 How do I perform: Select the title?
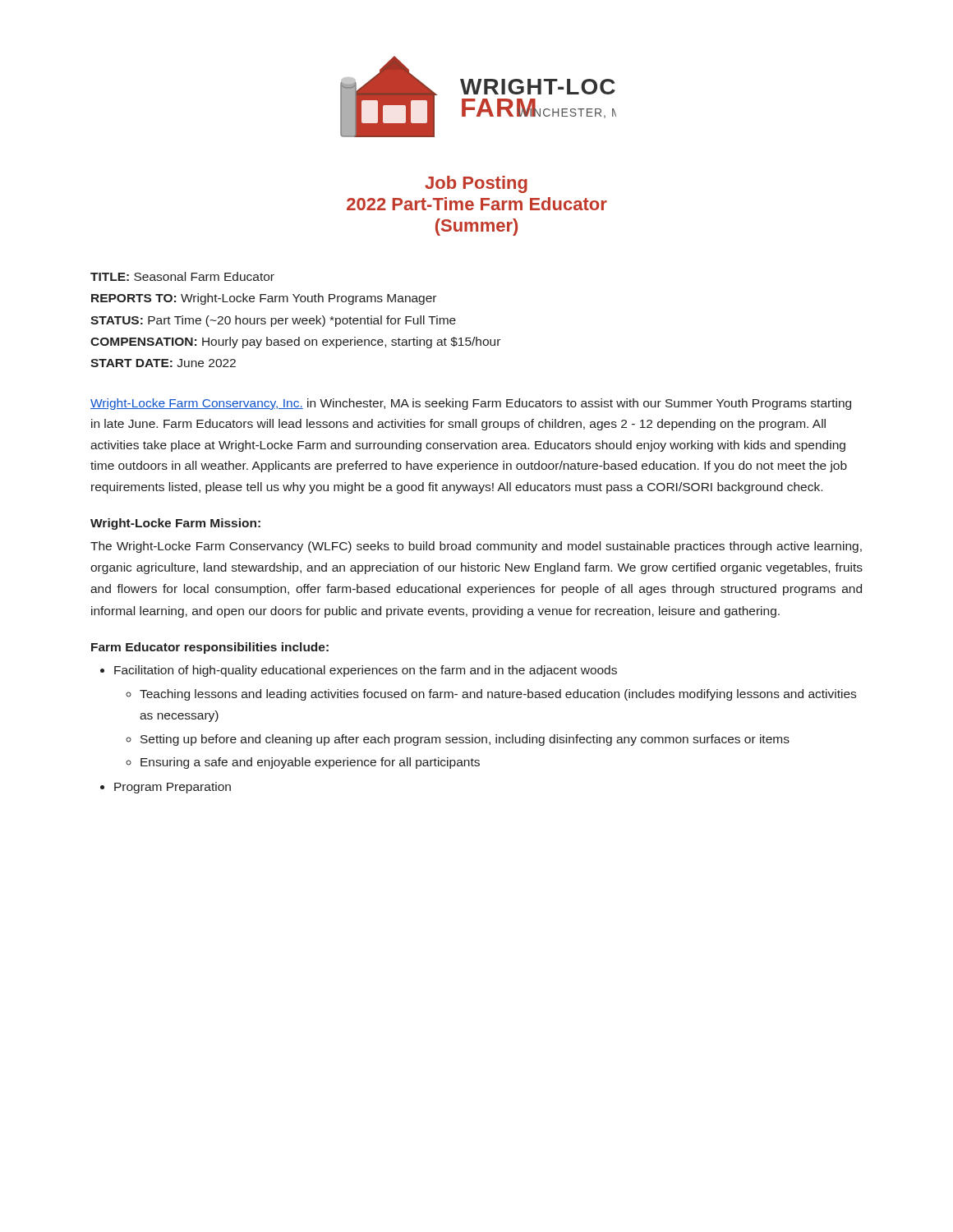pyautogui.click(x=476, y=205)
